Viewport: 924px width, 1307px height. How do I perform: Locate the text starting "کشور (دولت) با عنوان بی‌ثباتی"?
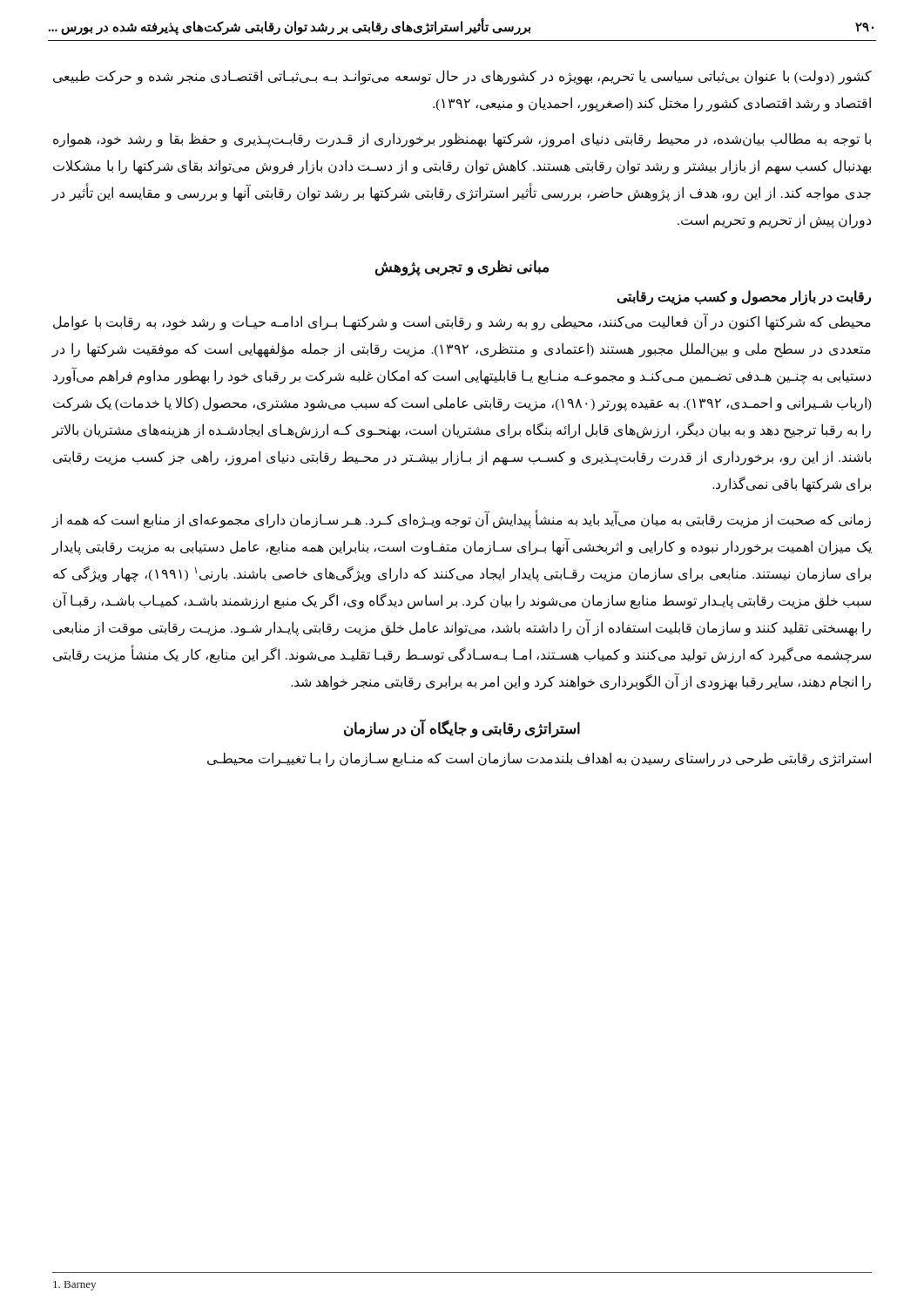(x=462, y=90)
